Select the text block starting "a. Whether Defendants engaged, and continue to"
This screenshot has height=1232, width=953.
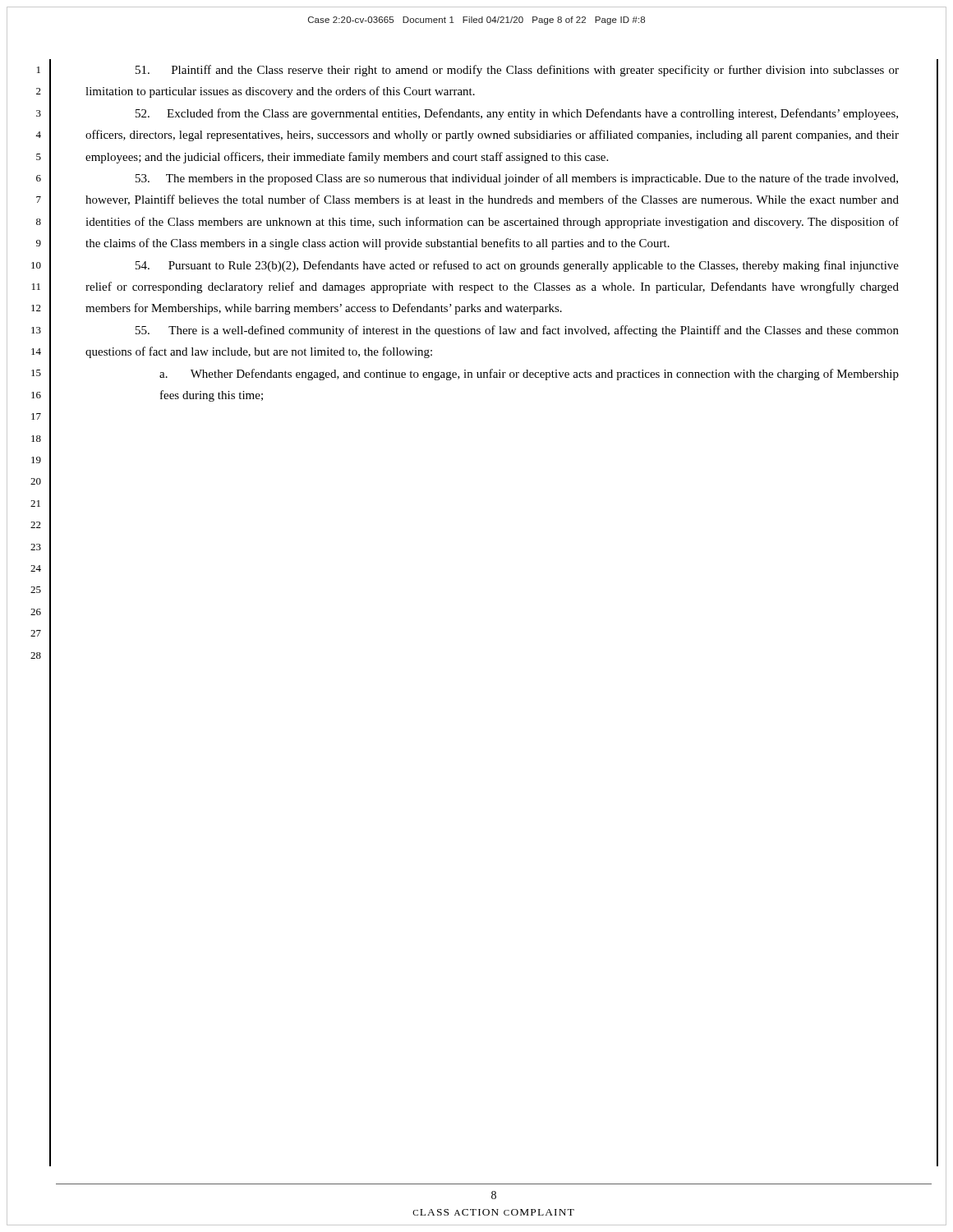point(529,384)
